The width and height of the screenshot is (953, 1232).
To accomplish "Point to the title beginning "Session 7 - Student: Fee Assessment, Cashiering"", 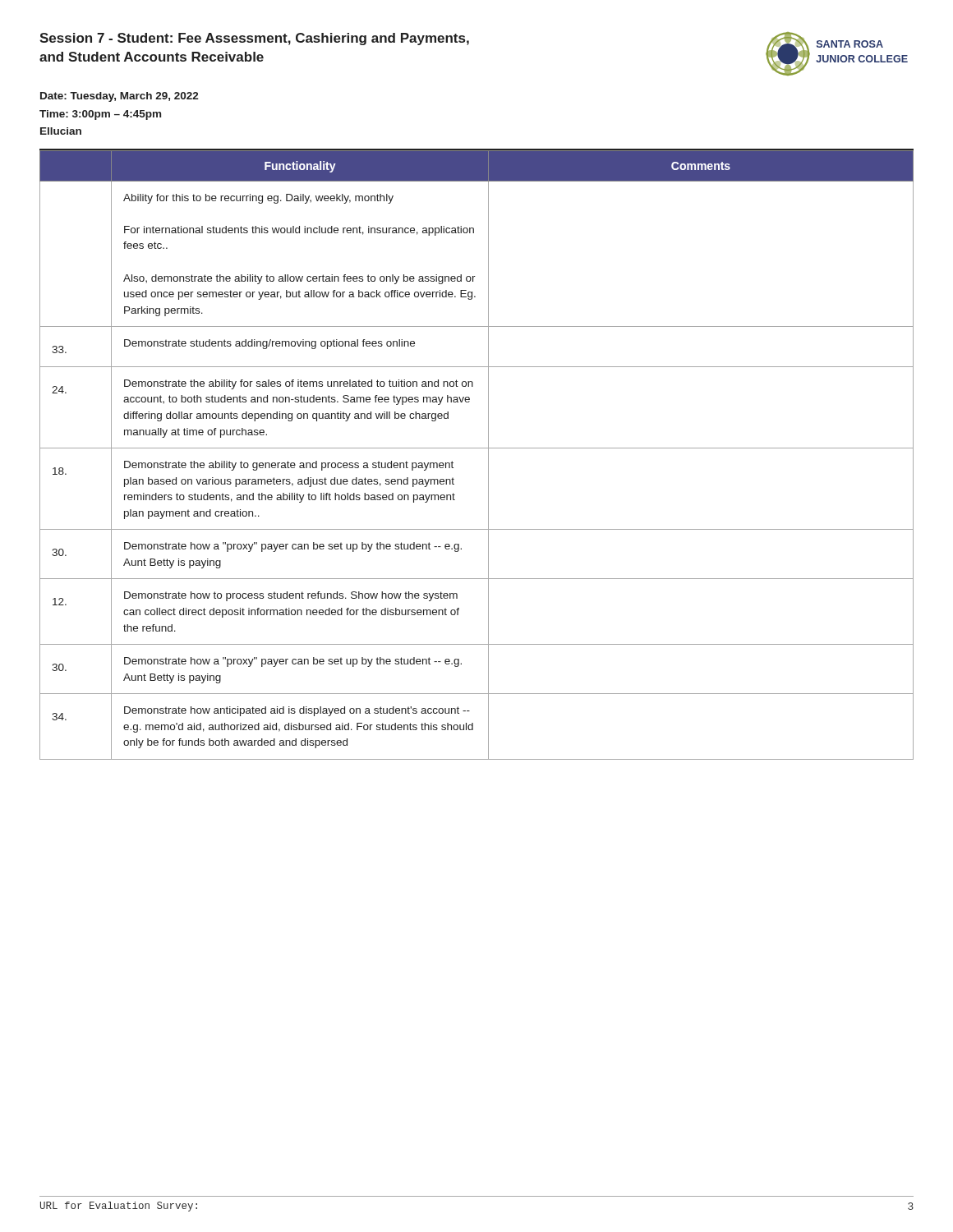I will coord(255,48).
